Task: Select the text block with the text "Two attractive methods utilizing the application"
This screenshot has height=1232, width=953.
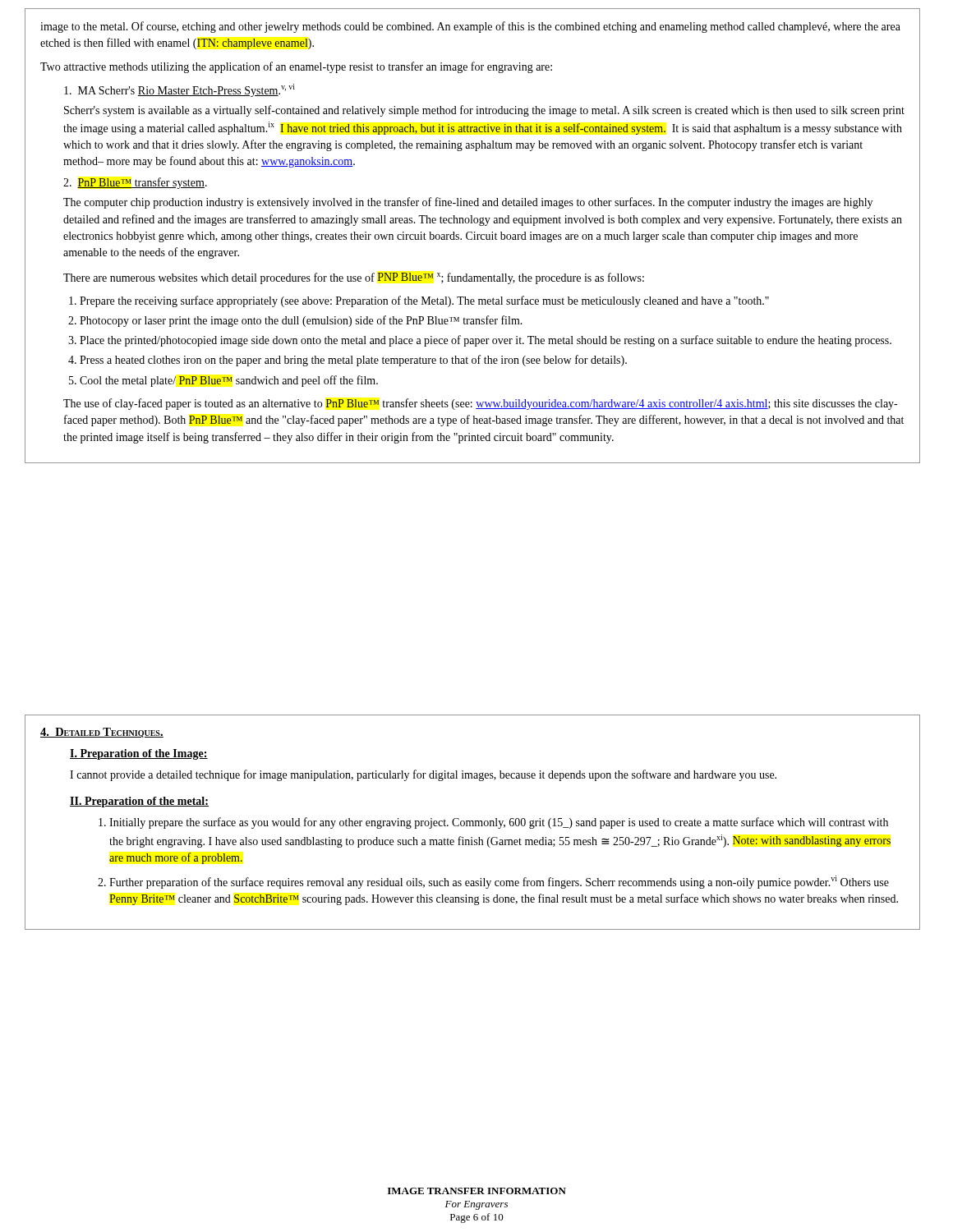Action: pos(297,67)
